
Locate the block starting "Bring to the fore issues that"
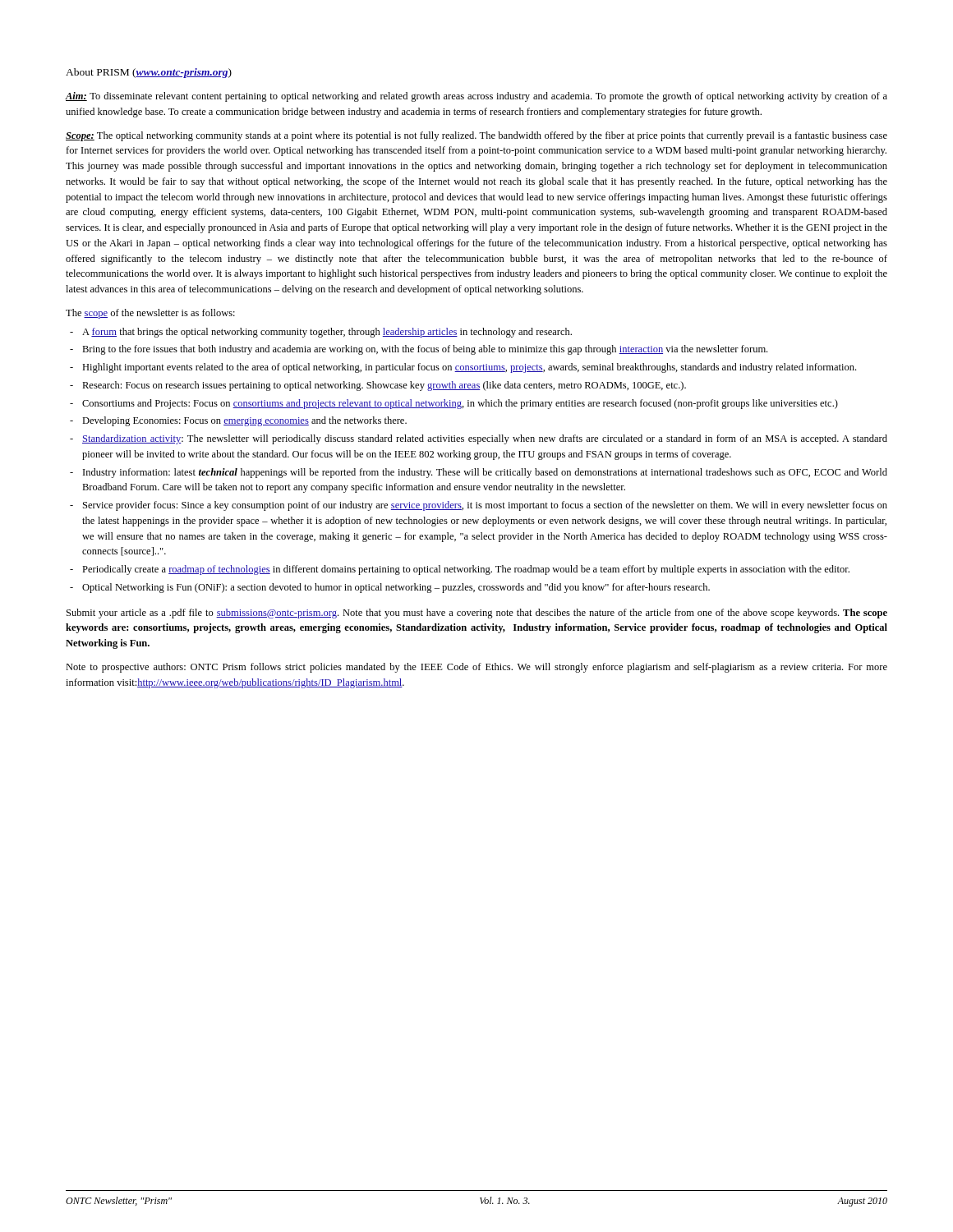click(x=425, y=349)
